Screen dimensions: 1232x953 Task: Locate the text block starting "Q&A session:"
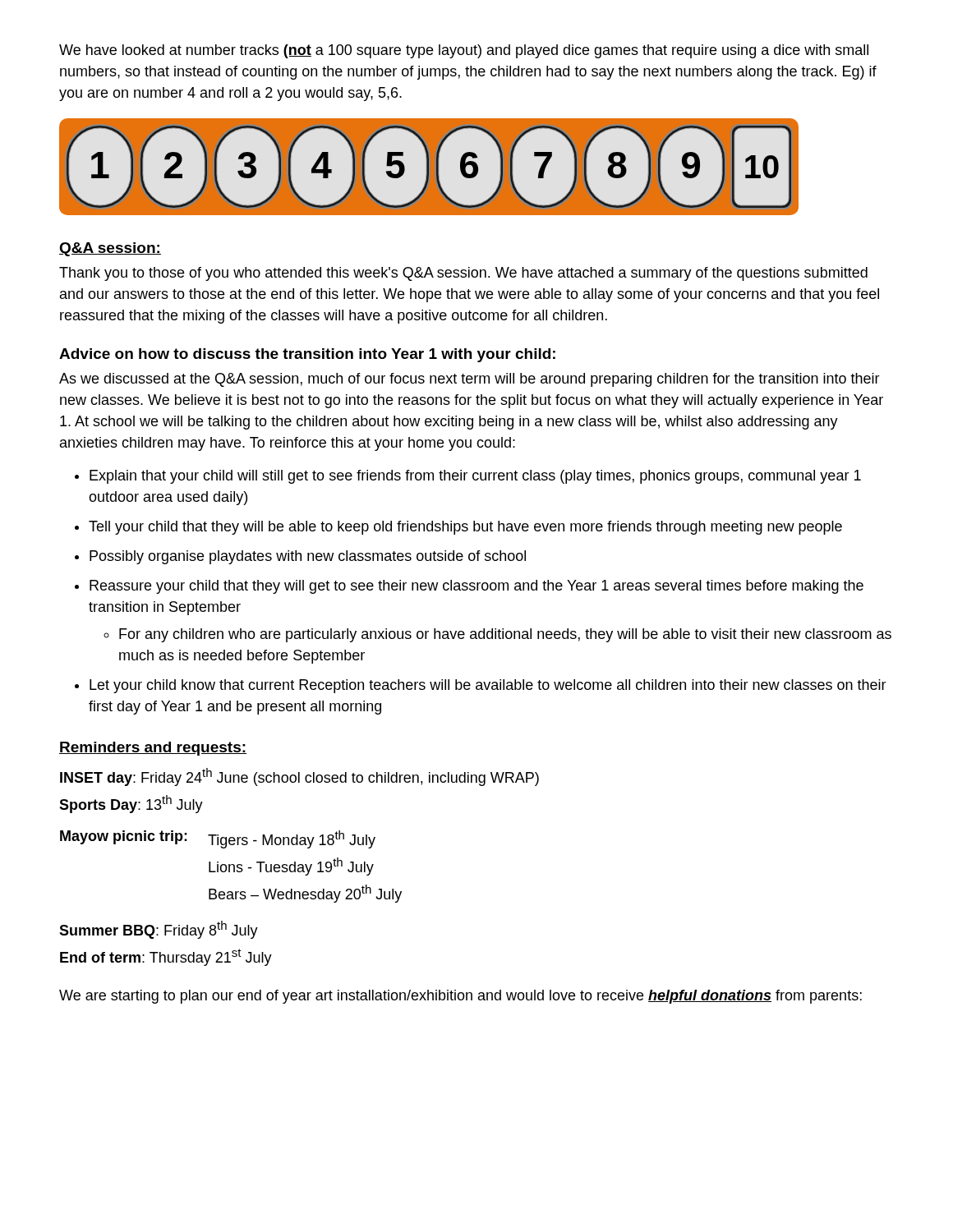coord(110,248)
